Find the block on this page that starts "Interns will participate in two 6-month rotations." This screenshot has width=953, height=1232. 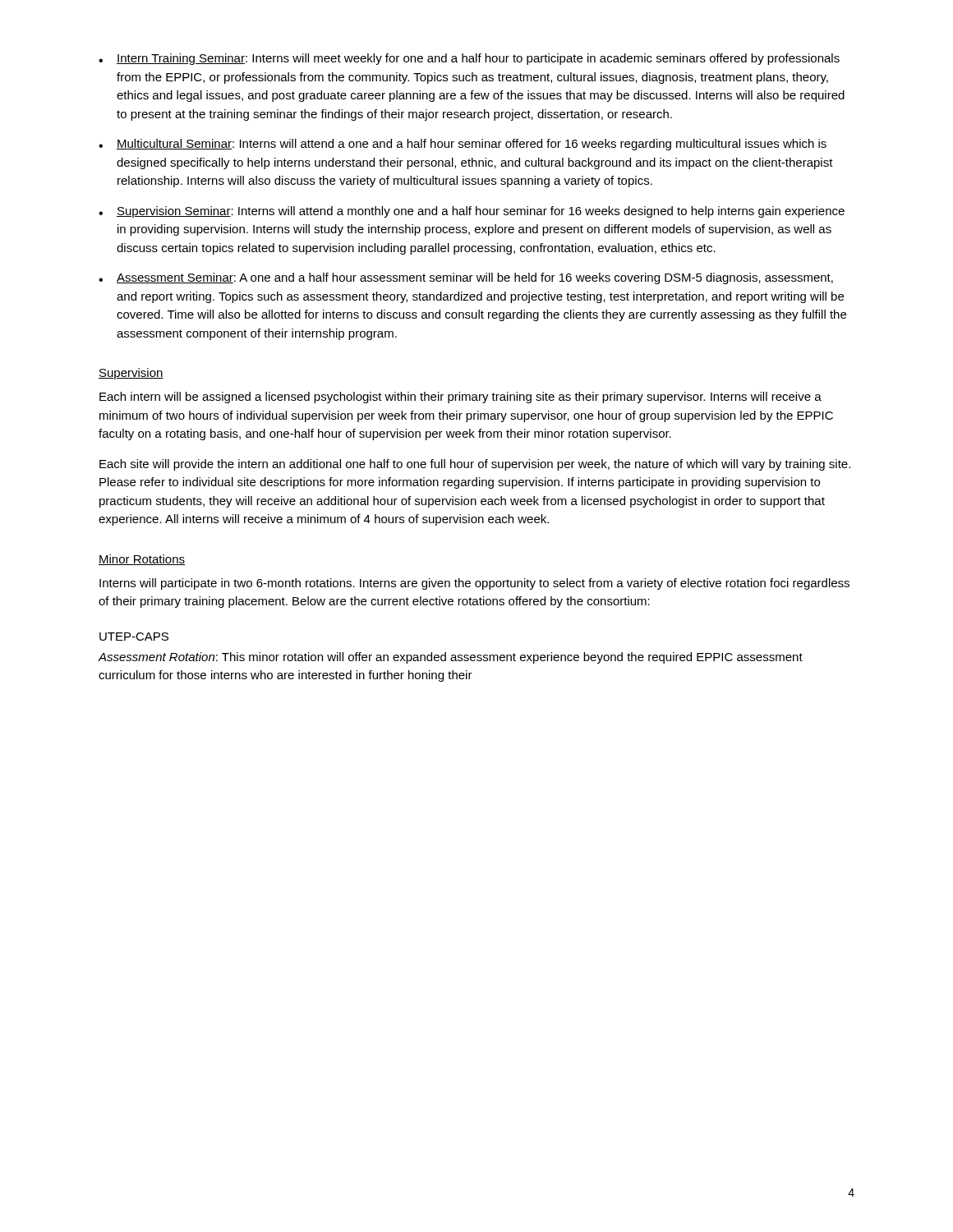pyautogui.click(x=474, y=592)
